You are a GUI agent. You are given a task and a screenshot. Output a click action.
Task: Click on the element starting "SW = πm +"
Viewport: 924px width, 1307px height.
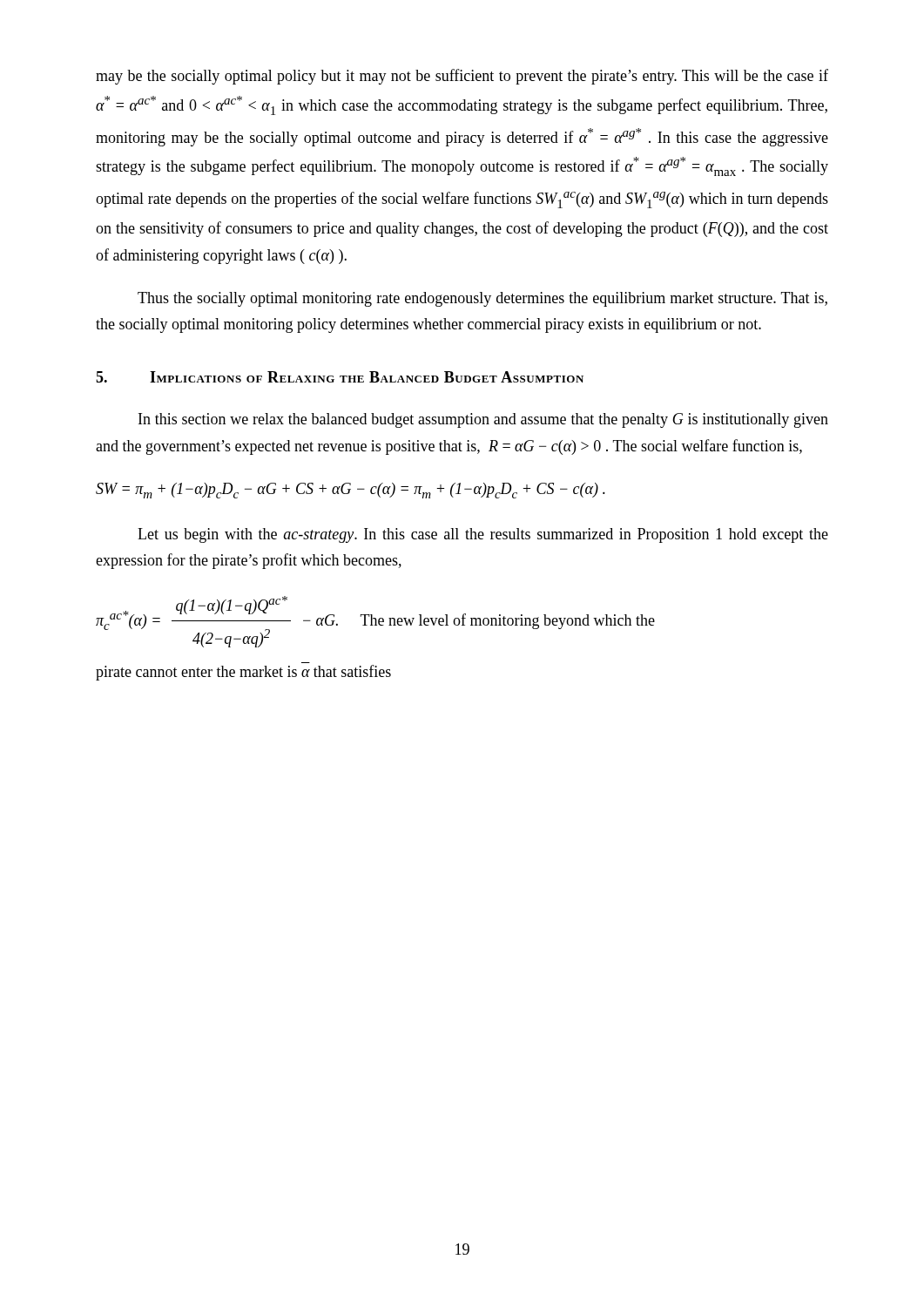coord(351,490)
